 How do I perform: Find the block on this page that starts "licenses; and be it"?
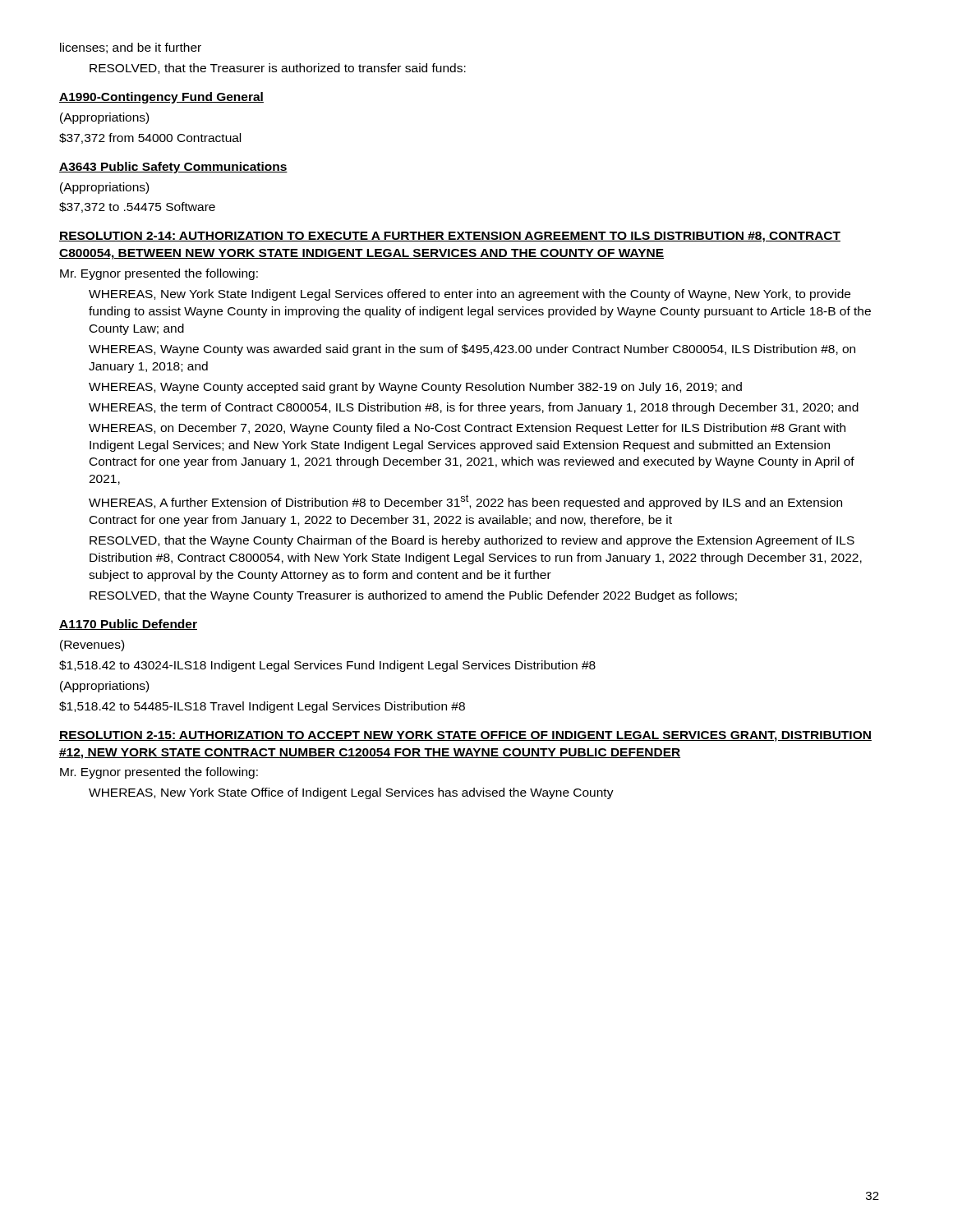pos(469,58)
